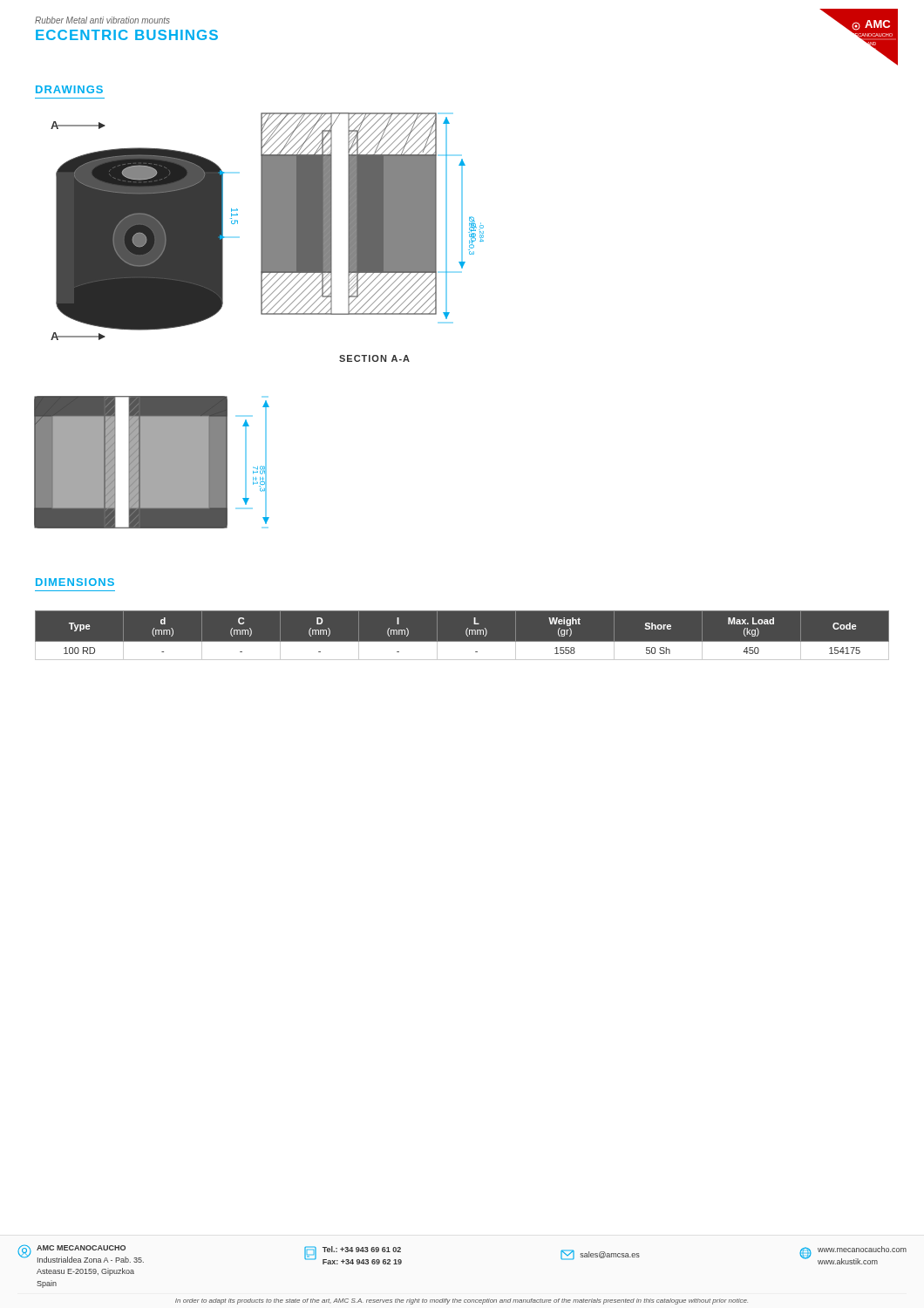
Task: Select the table that reads "C (mm)"
Action: tap(462, 631)
